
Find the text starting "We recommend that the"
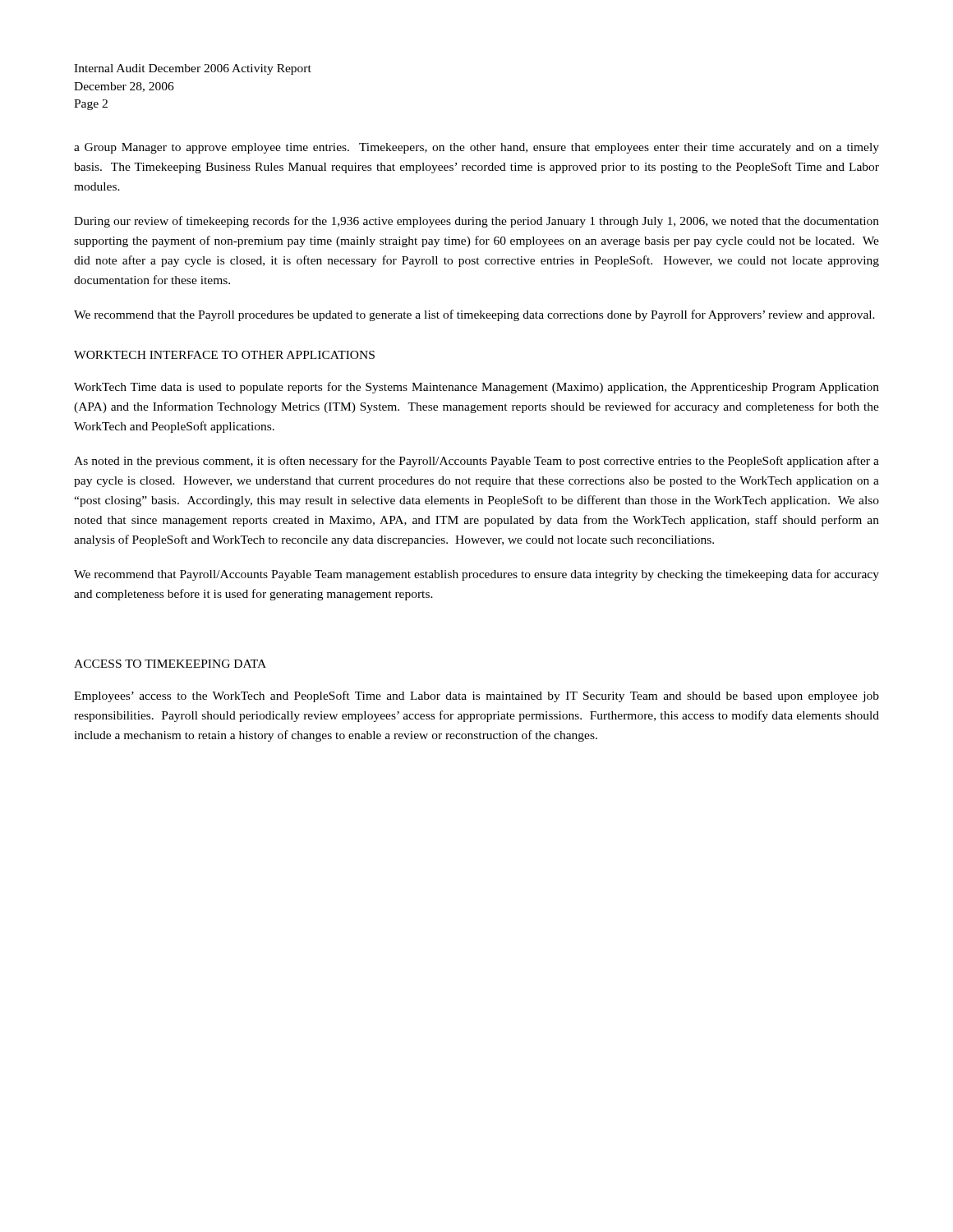point(475,314)
